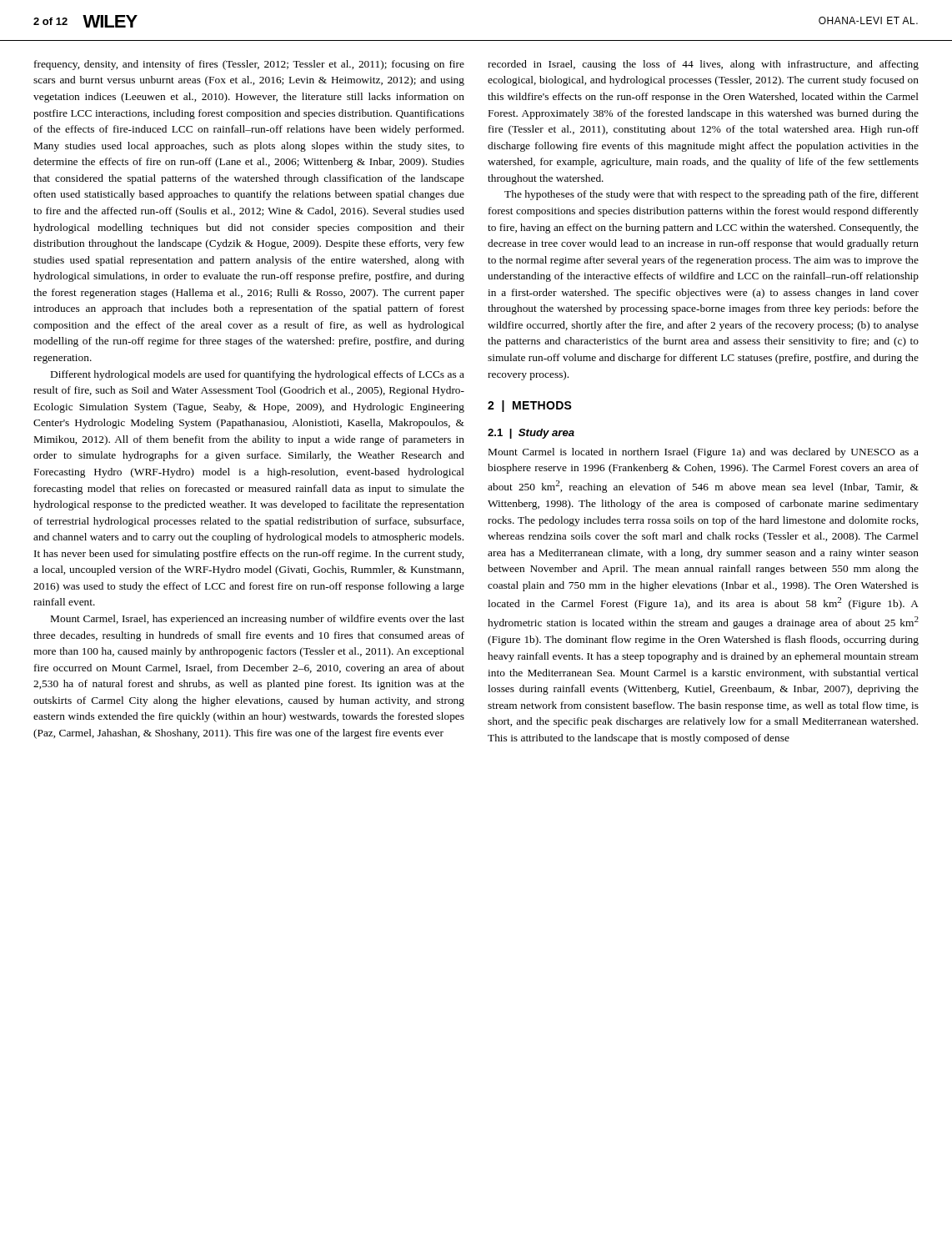
Task: Find the block on this page that starts "The hypotheses of"
Action: 703,284
